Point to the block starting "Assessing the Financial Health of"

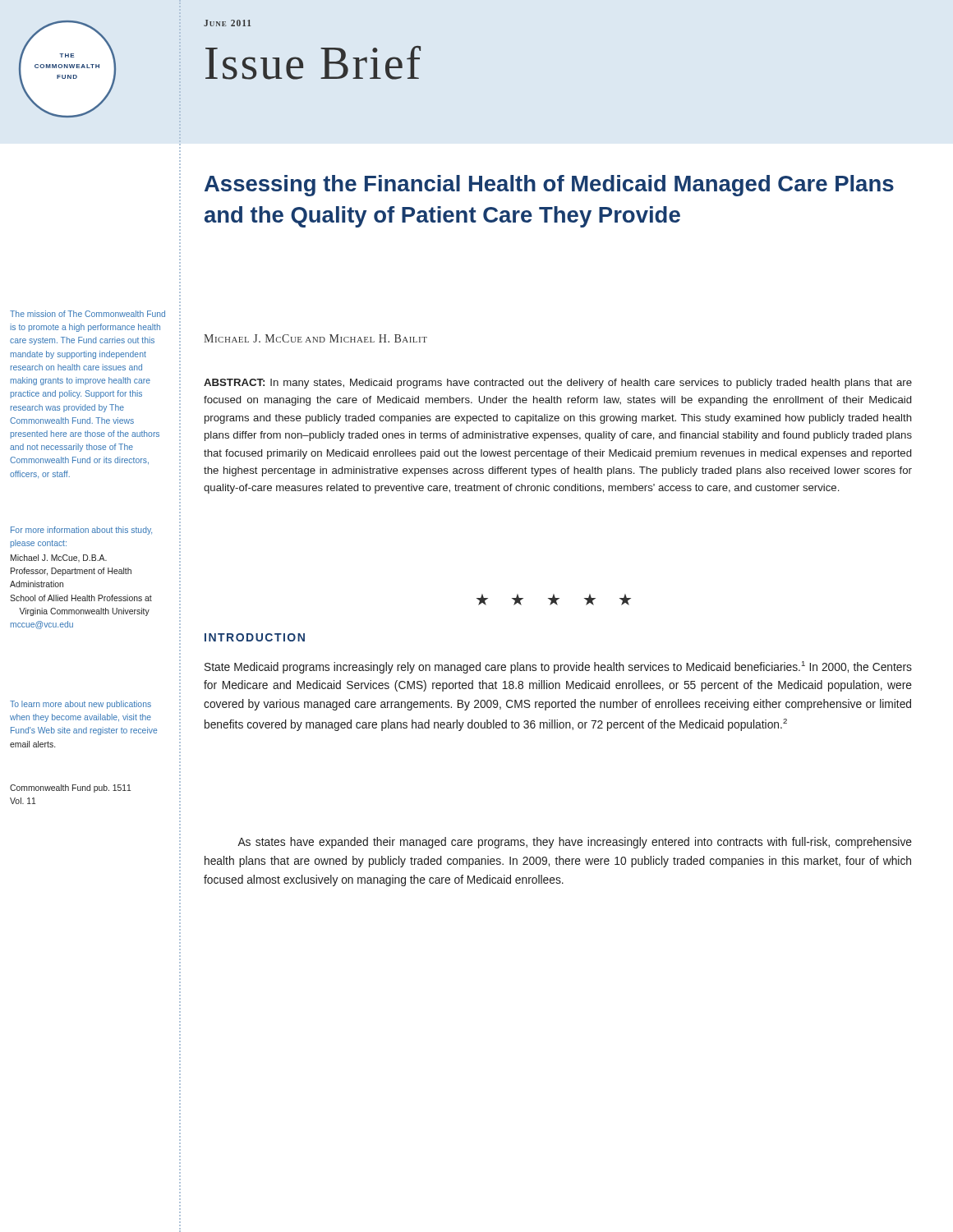pos(549,199)
